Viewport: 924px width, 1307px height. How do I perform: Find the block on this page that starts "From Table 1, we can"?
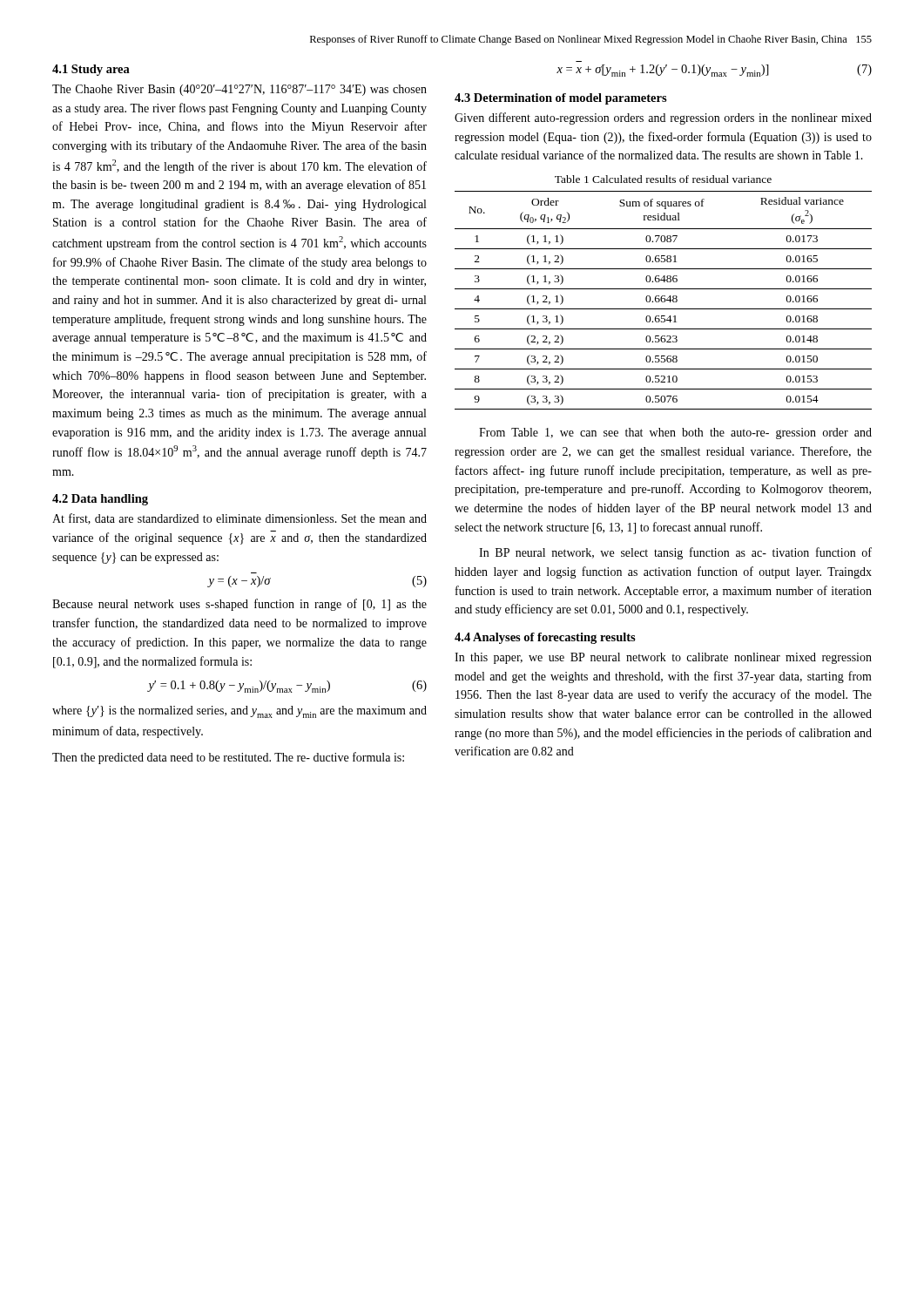pos(663,480)
